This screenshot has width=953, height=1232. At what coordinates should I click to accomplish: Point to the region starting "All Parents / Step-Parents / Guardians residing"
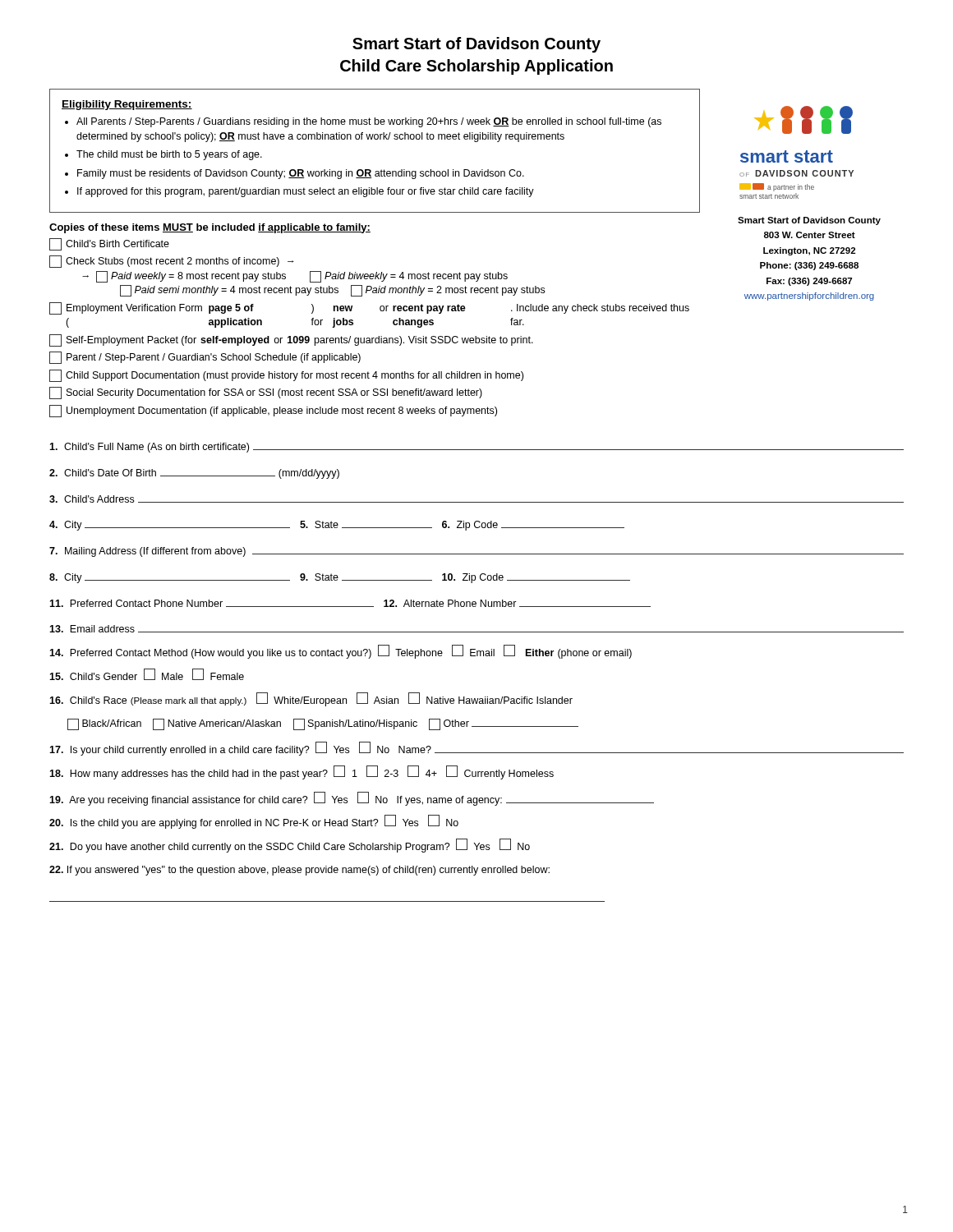pos(369,129)
